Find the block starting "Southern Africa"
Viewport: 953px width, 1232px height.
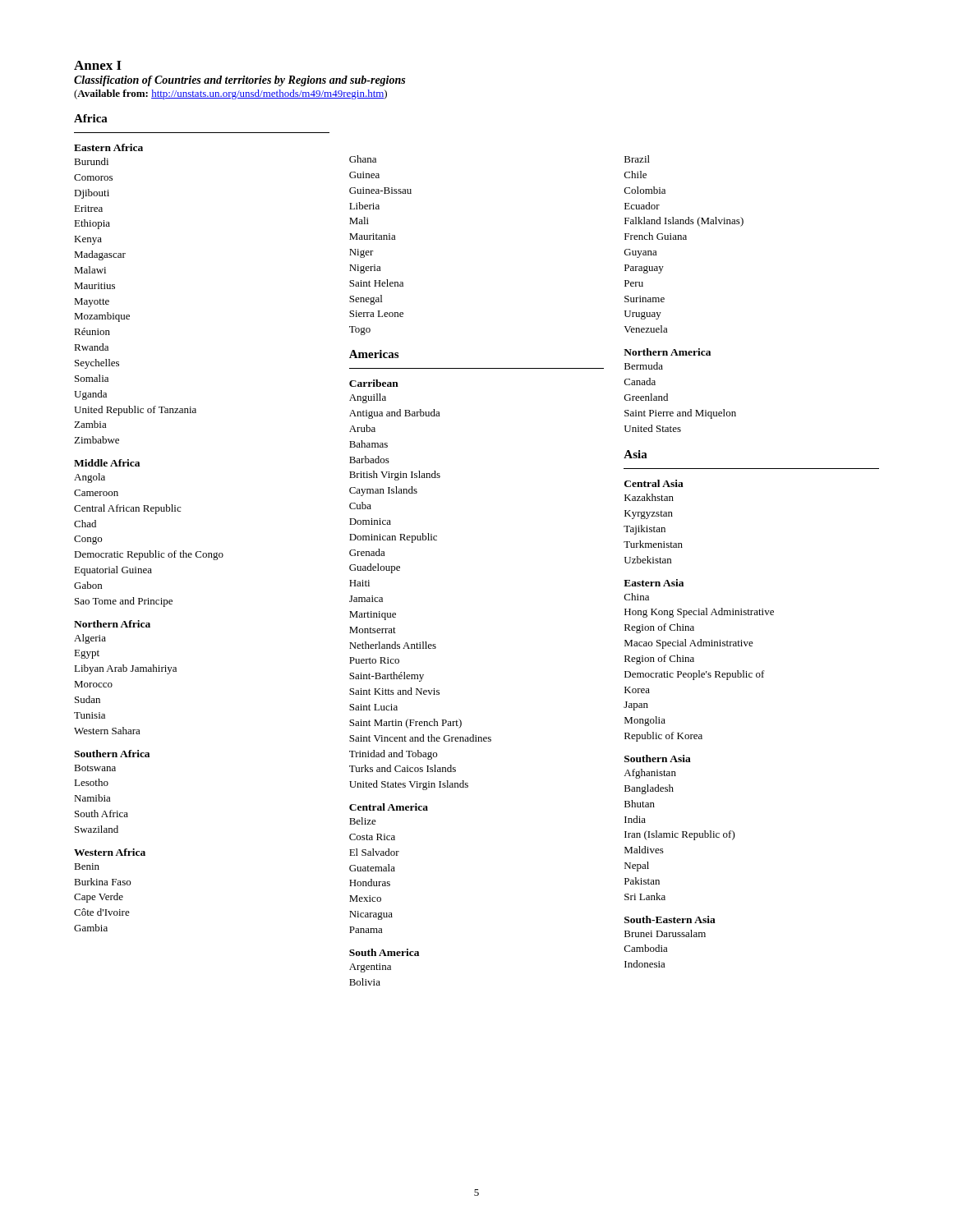[112, 753]
